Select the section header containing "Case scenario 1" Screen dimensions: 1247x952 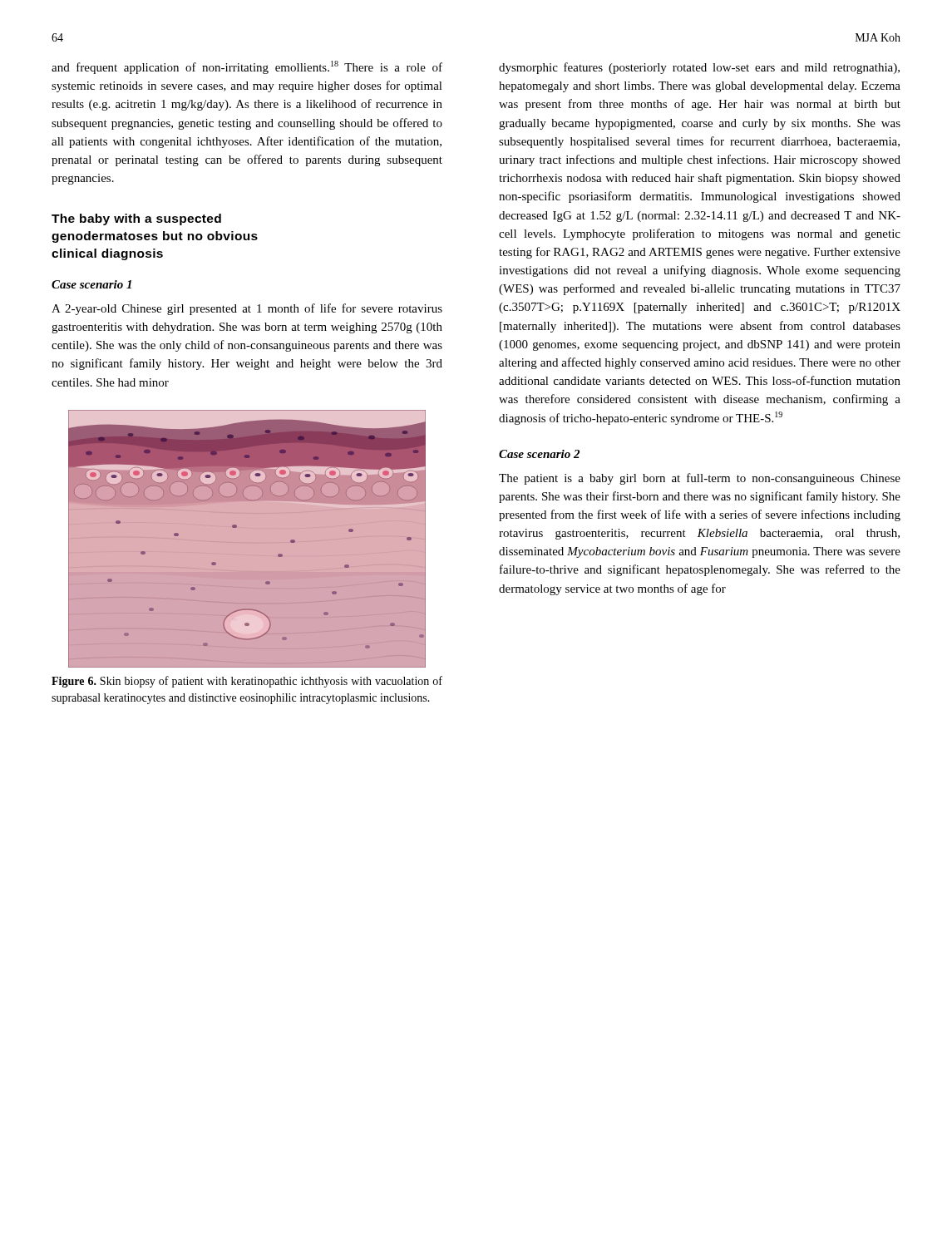[92, 284]
